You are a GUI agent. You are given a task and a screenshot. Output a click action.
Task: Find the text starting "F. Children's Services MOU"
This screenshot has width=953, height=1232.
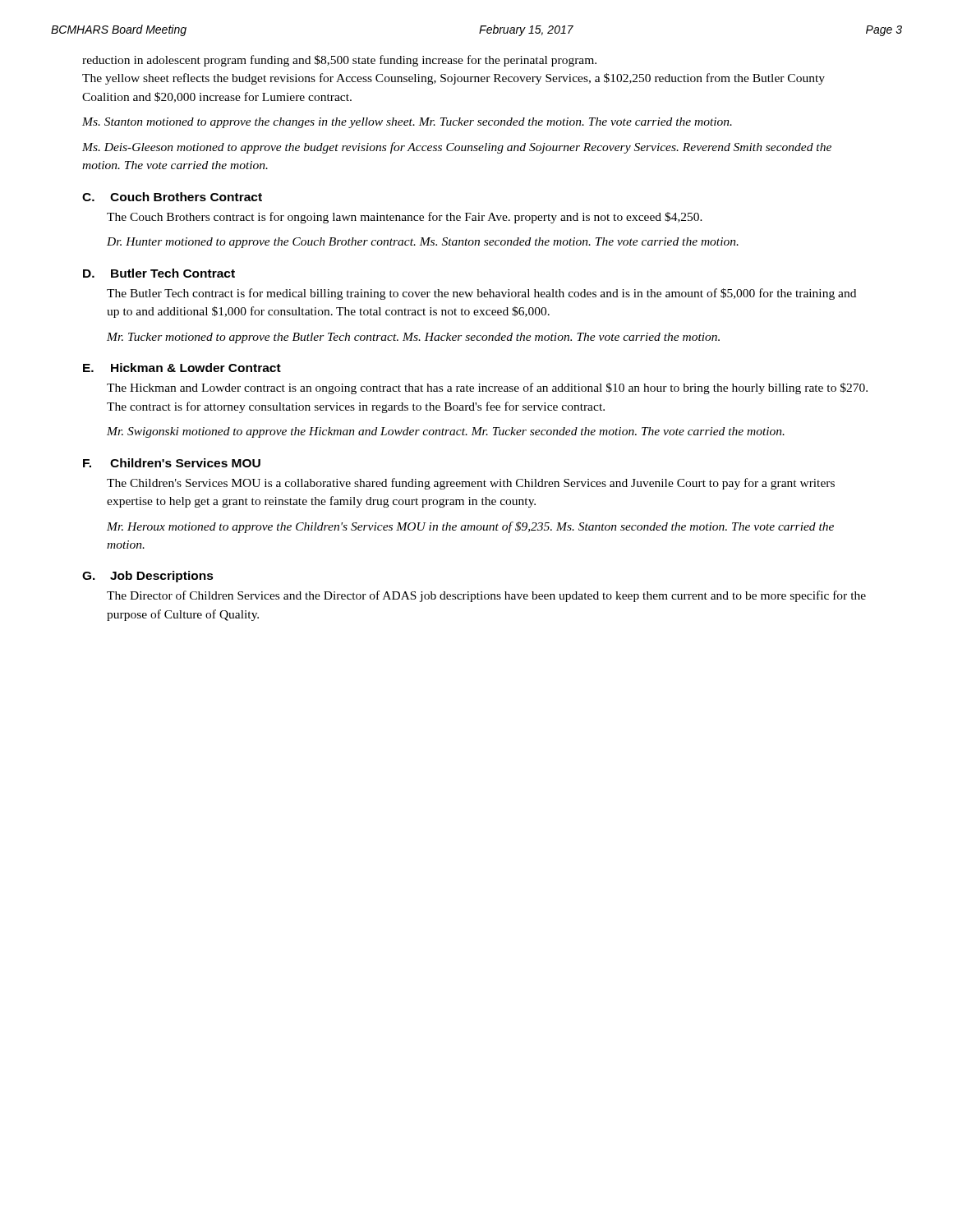tap(172, 463)
